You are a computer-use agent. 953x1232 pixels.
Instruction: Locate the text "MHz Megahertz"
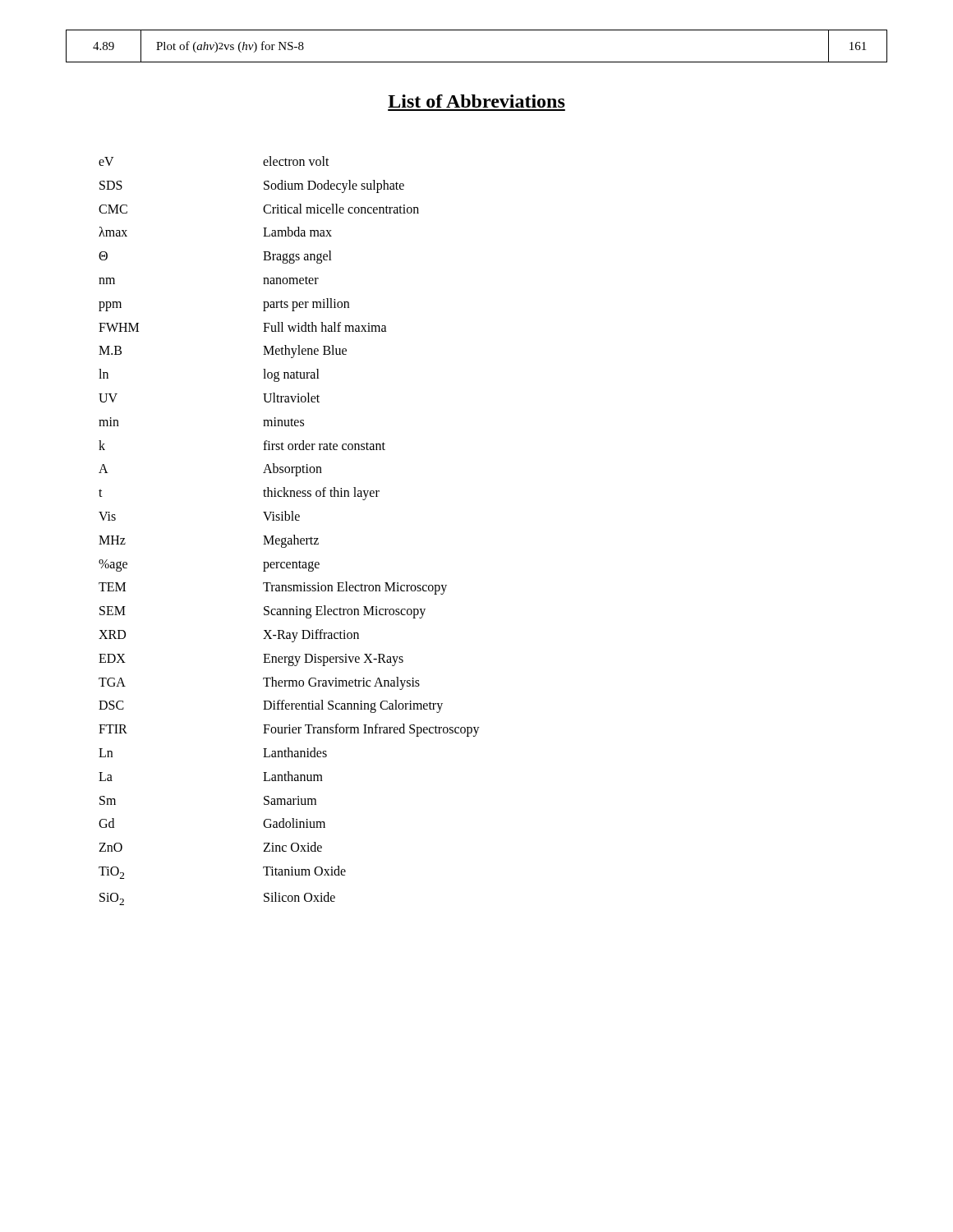click(115, 540)
